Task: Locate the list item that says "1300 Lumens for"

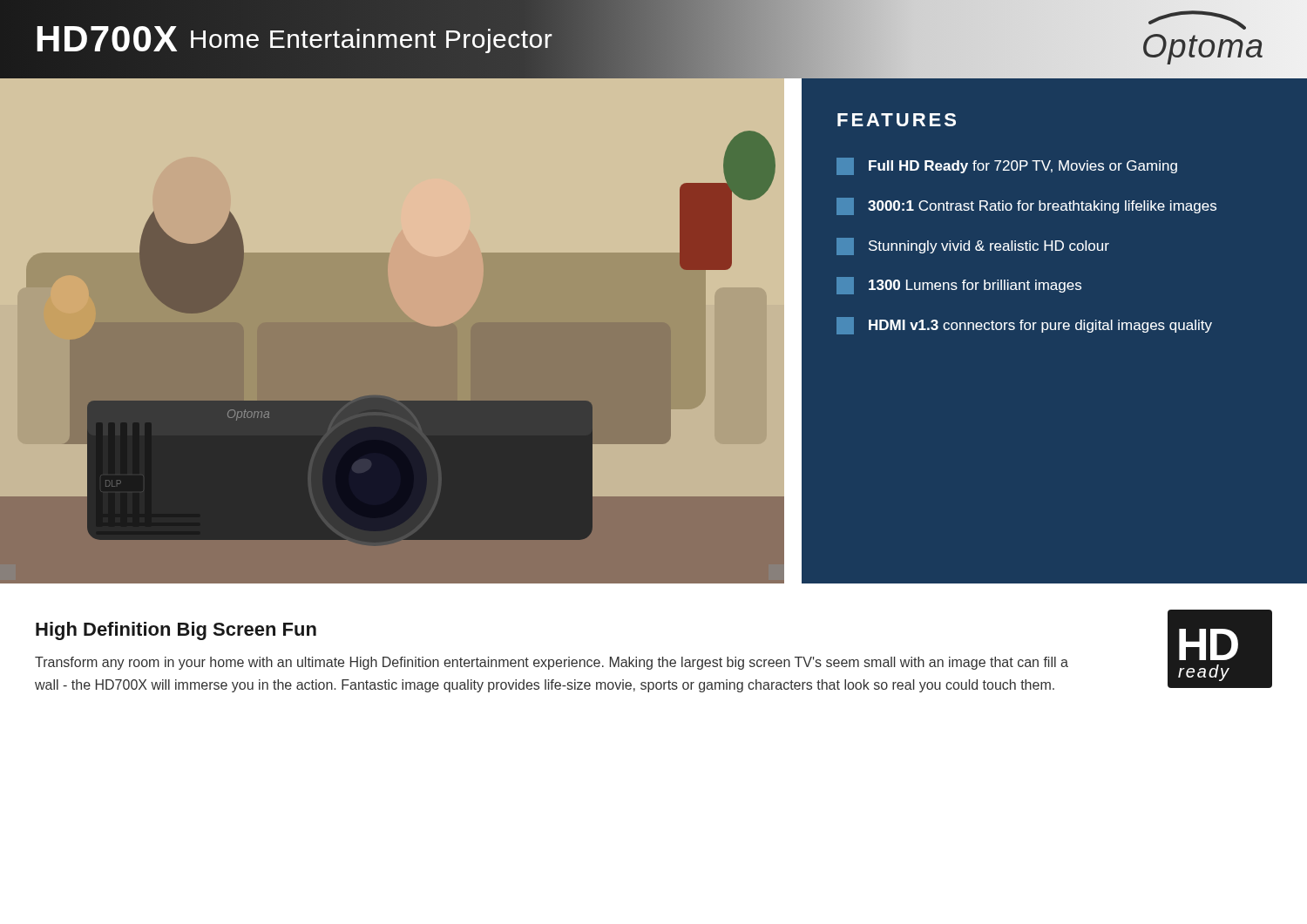Action: [x=1054, y=286]
